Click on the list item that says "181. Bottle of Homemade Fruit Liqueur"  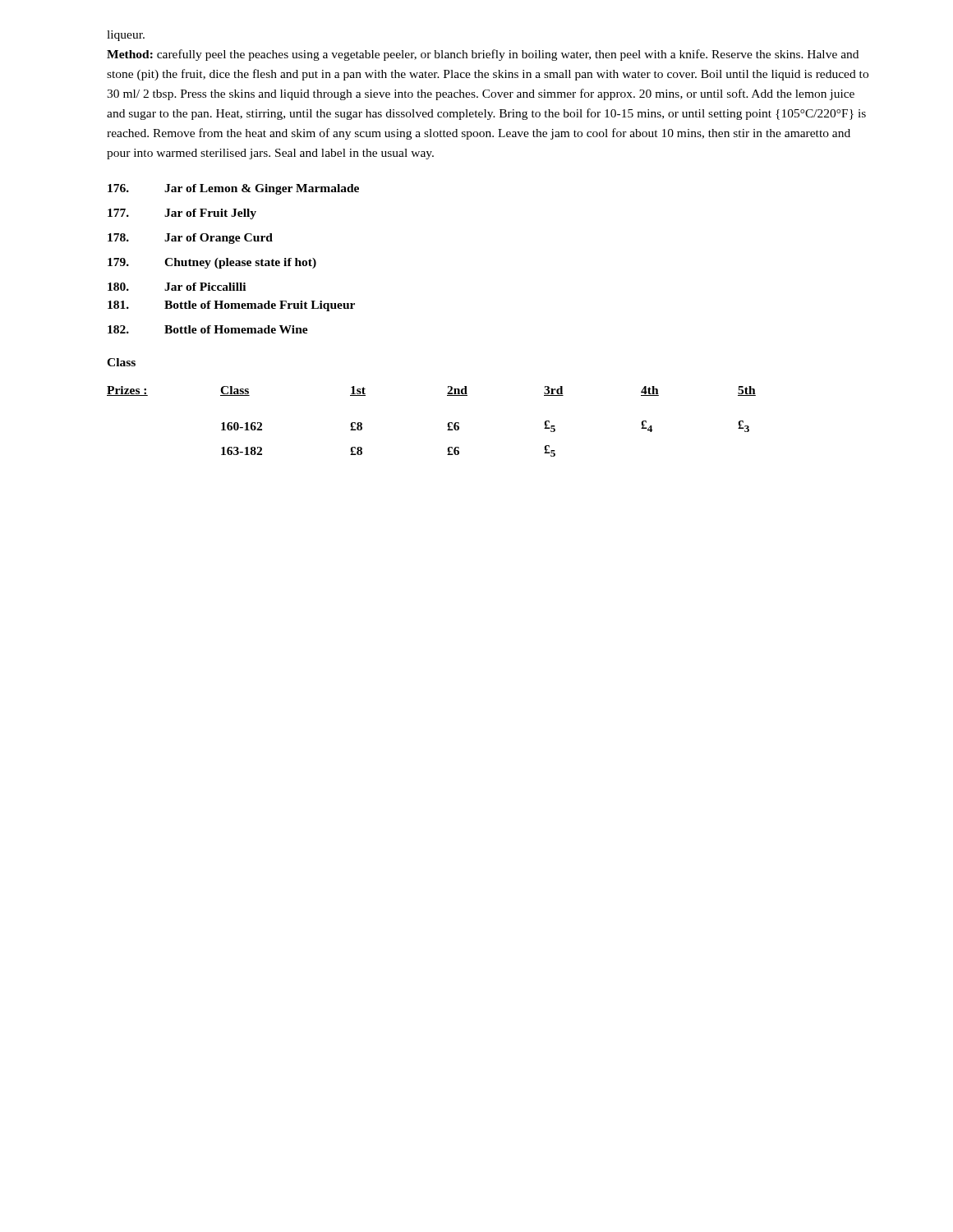pyautogui.click(x=231, y=305)
